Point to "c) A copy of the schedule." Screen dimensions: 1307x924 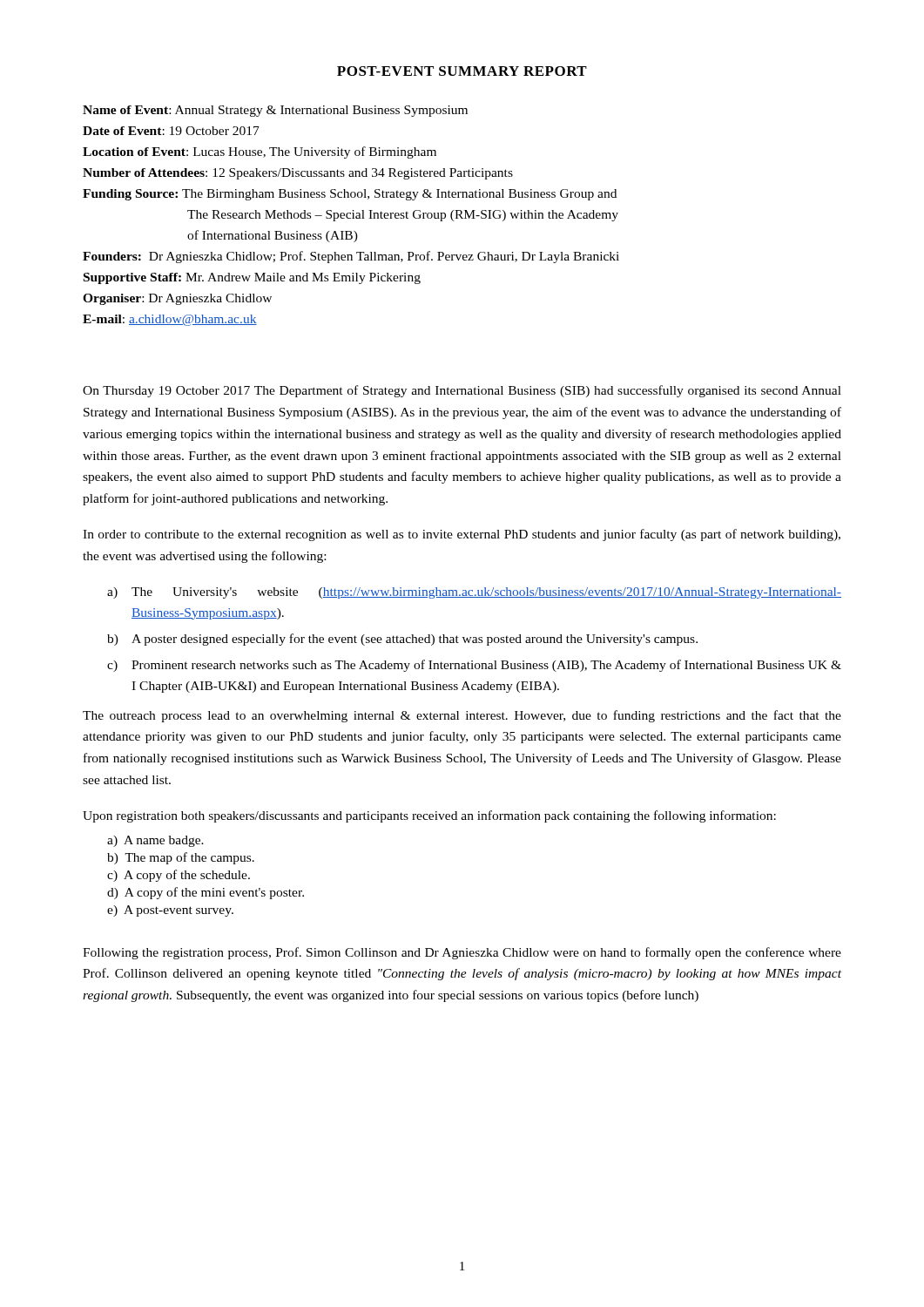[179, 874]
